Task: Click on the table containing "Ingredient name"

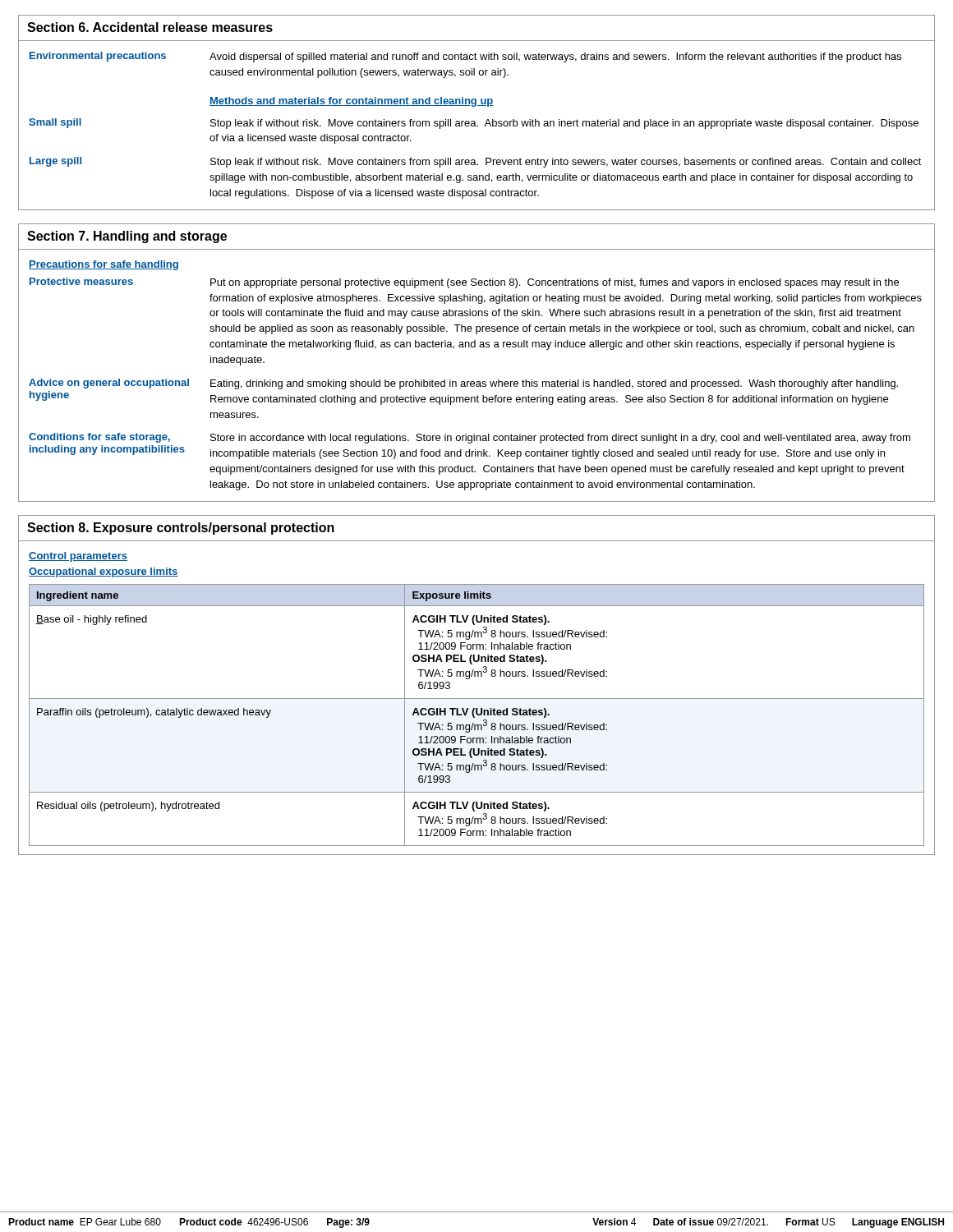Action: point(476,715)
